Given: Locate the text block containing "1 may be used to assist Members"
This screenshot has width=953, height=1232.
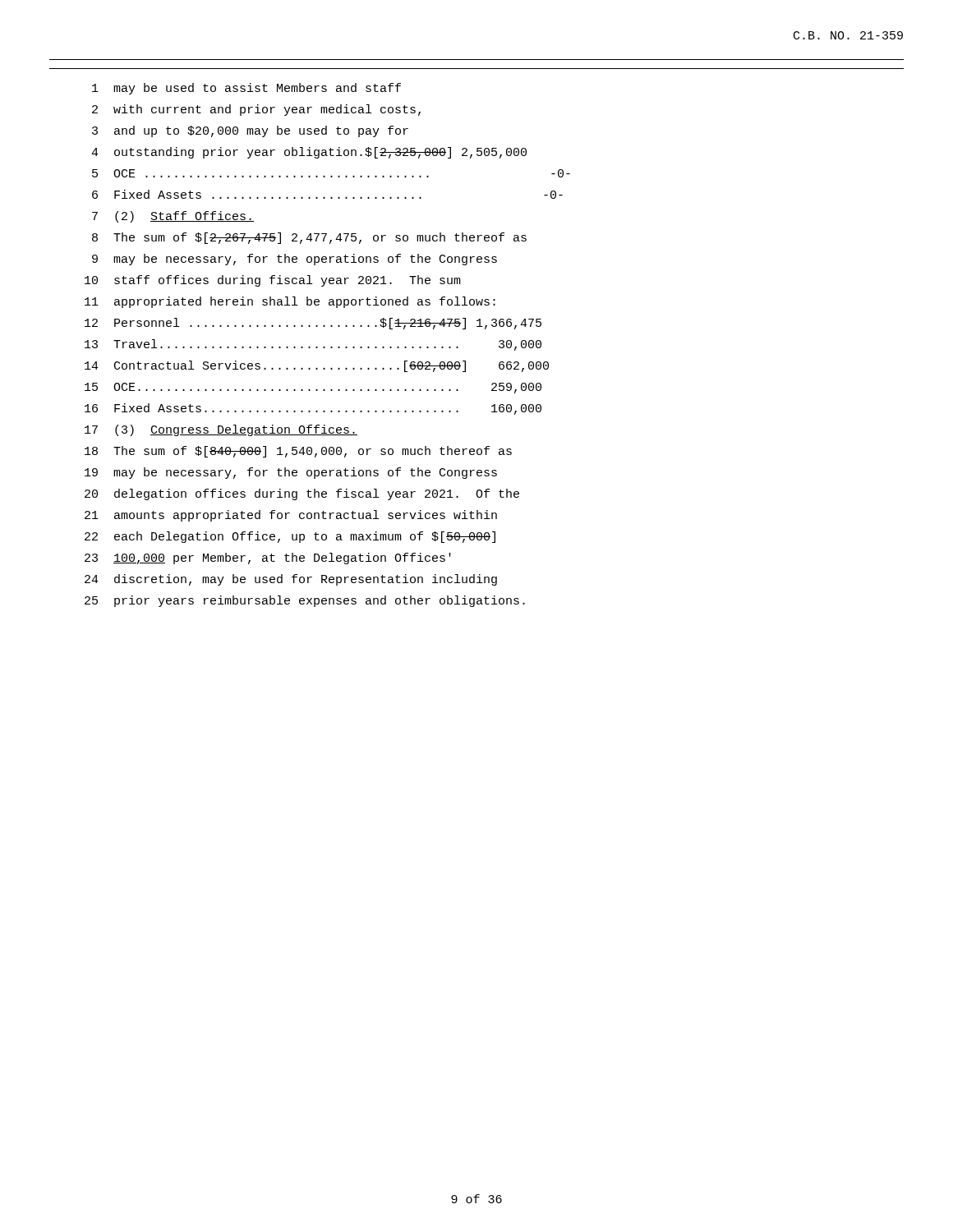Looking at the screenshot, I should click(226, 89).
